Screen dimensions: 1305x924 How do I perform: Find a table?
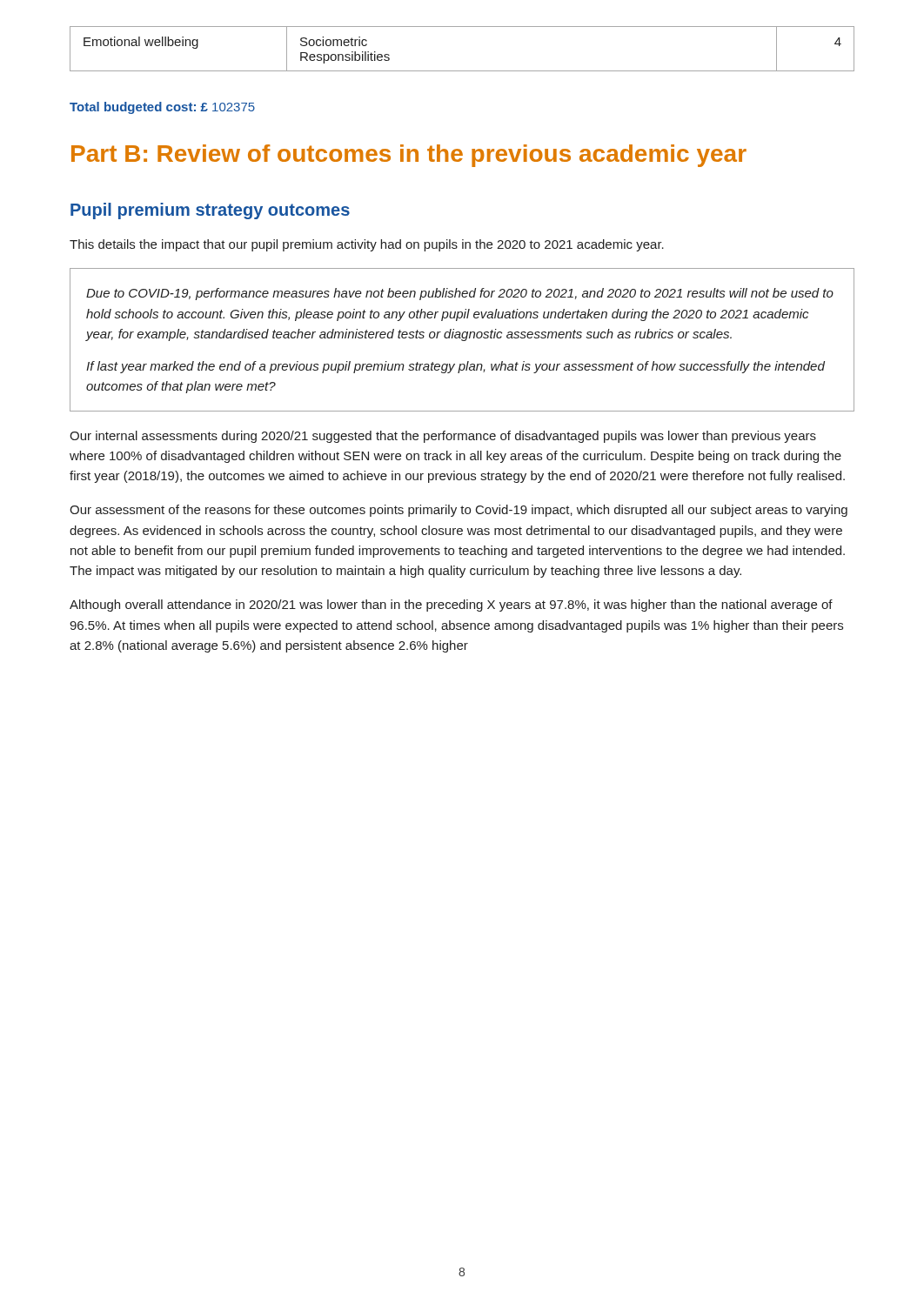(x=462, y=49)
